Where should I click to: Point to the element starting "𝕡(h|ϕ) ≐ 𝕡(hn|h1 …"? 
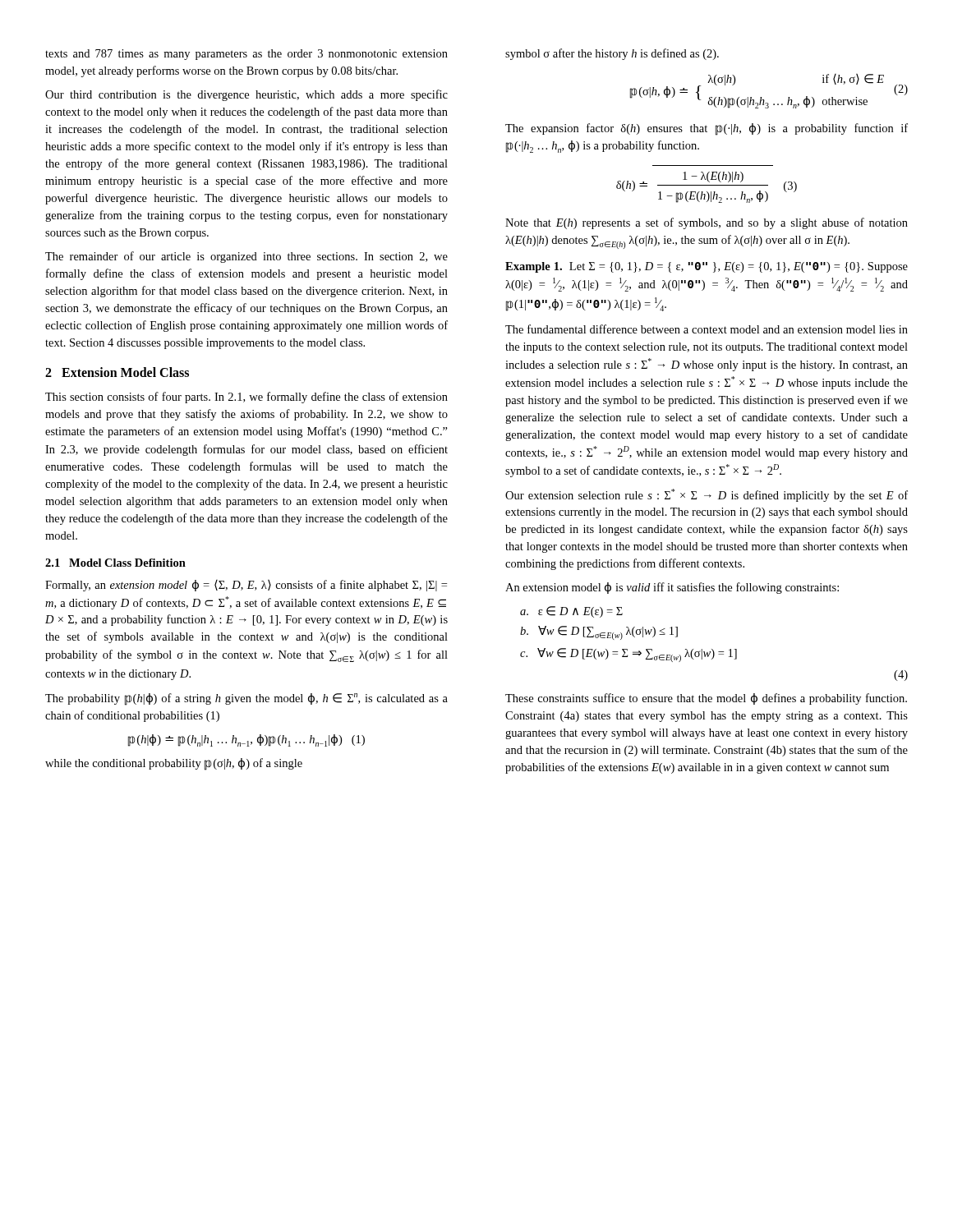[246, 740]
